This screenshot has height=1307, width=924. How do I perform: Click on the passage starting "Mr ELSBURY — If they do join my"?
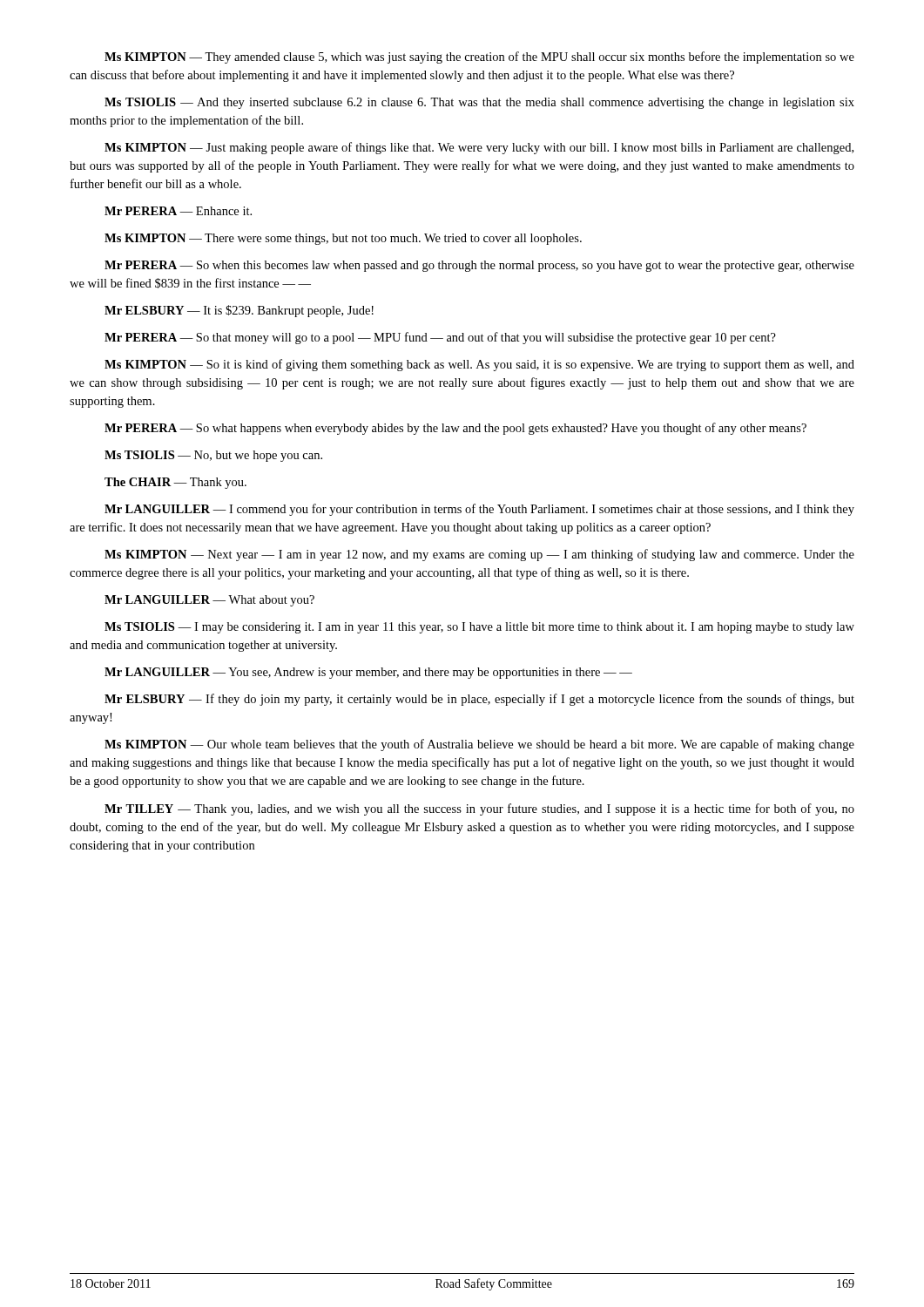pyautogui.click(x=462, y=708)
